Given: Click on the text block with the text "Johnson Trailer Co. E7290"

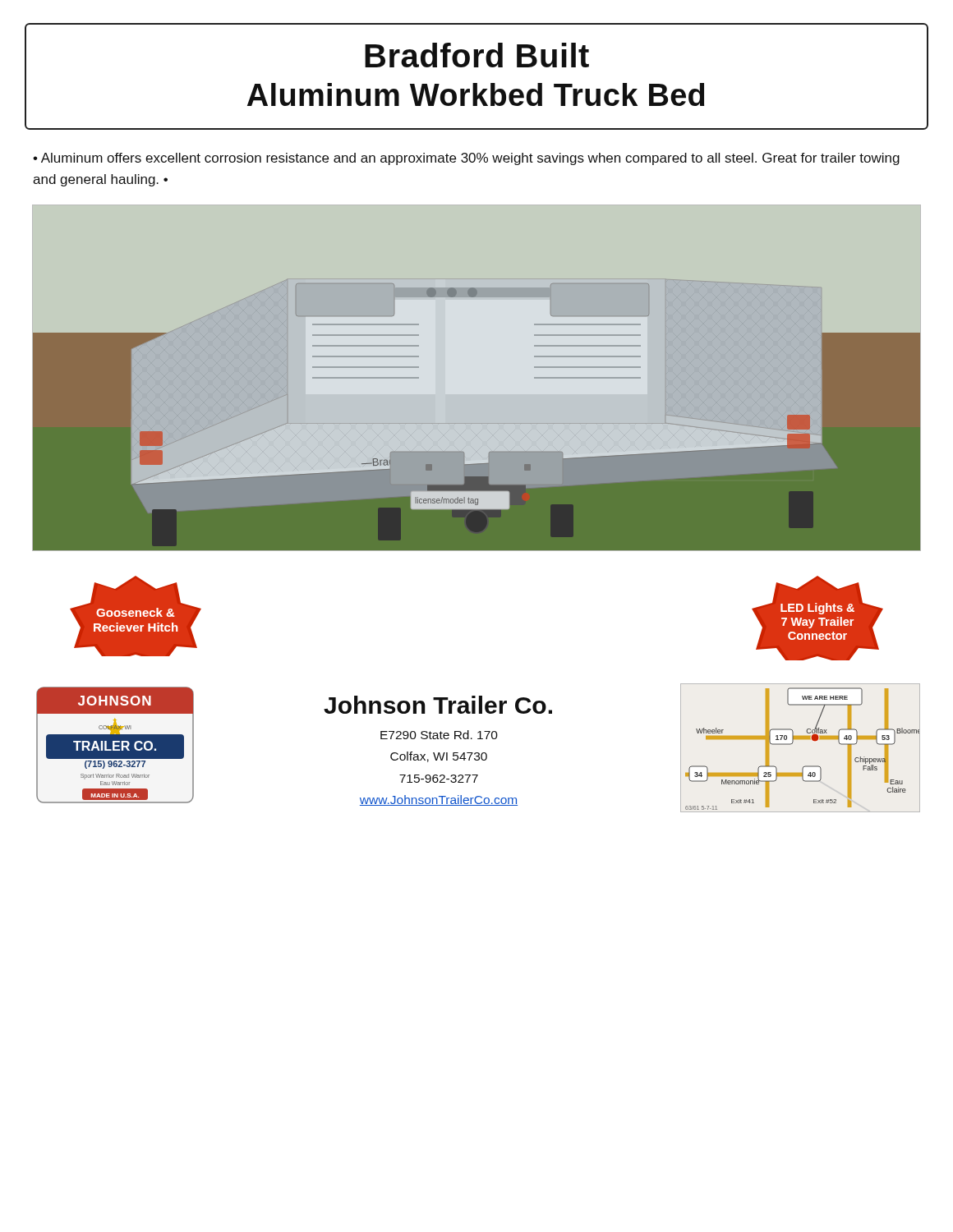Looking at the screenshot, I should point(439,751).
